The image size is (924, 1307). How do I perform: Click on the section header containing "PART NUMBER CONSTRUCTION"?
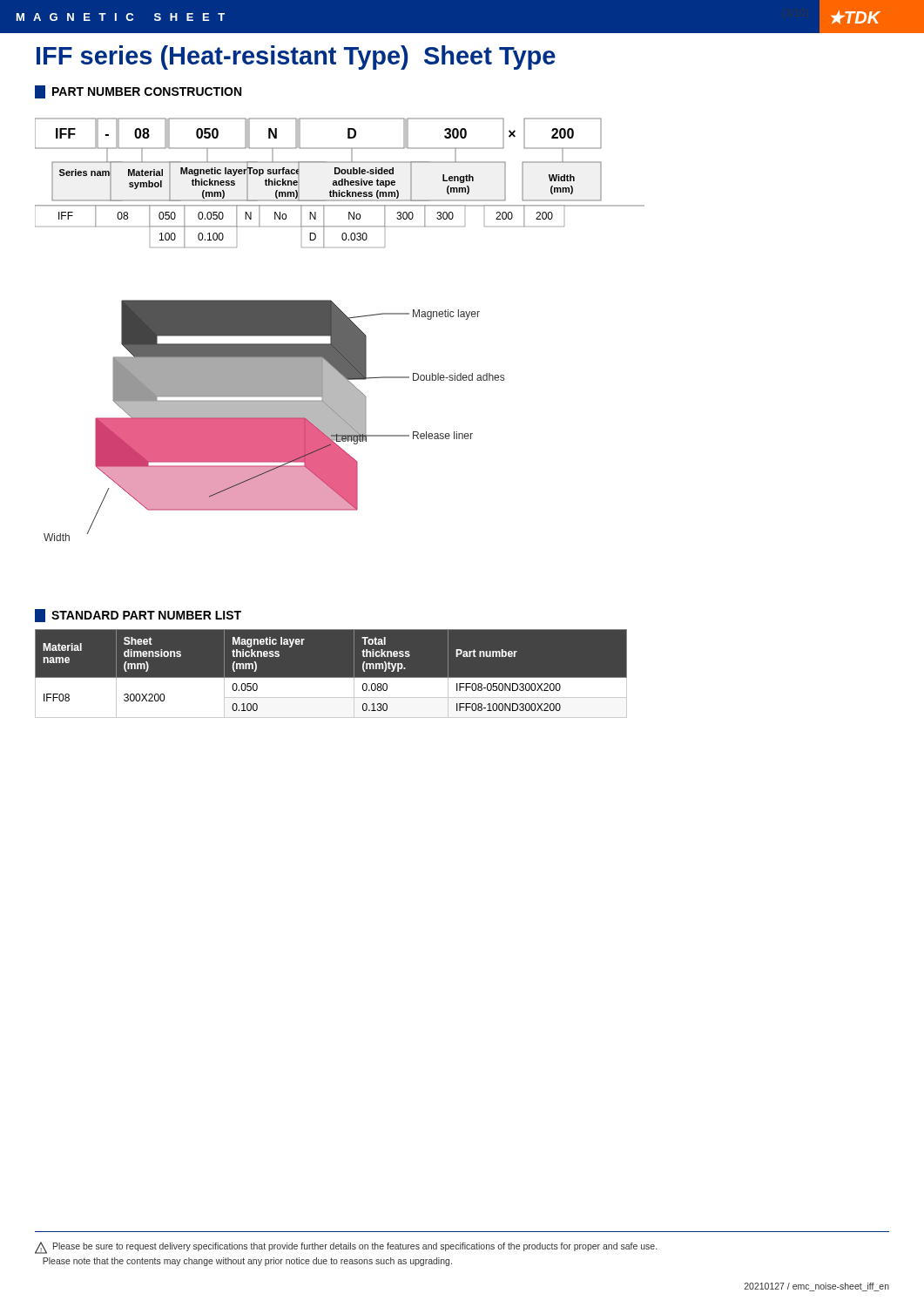click(x=139, y=91)
